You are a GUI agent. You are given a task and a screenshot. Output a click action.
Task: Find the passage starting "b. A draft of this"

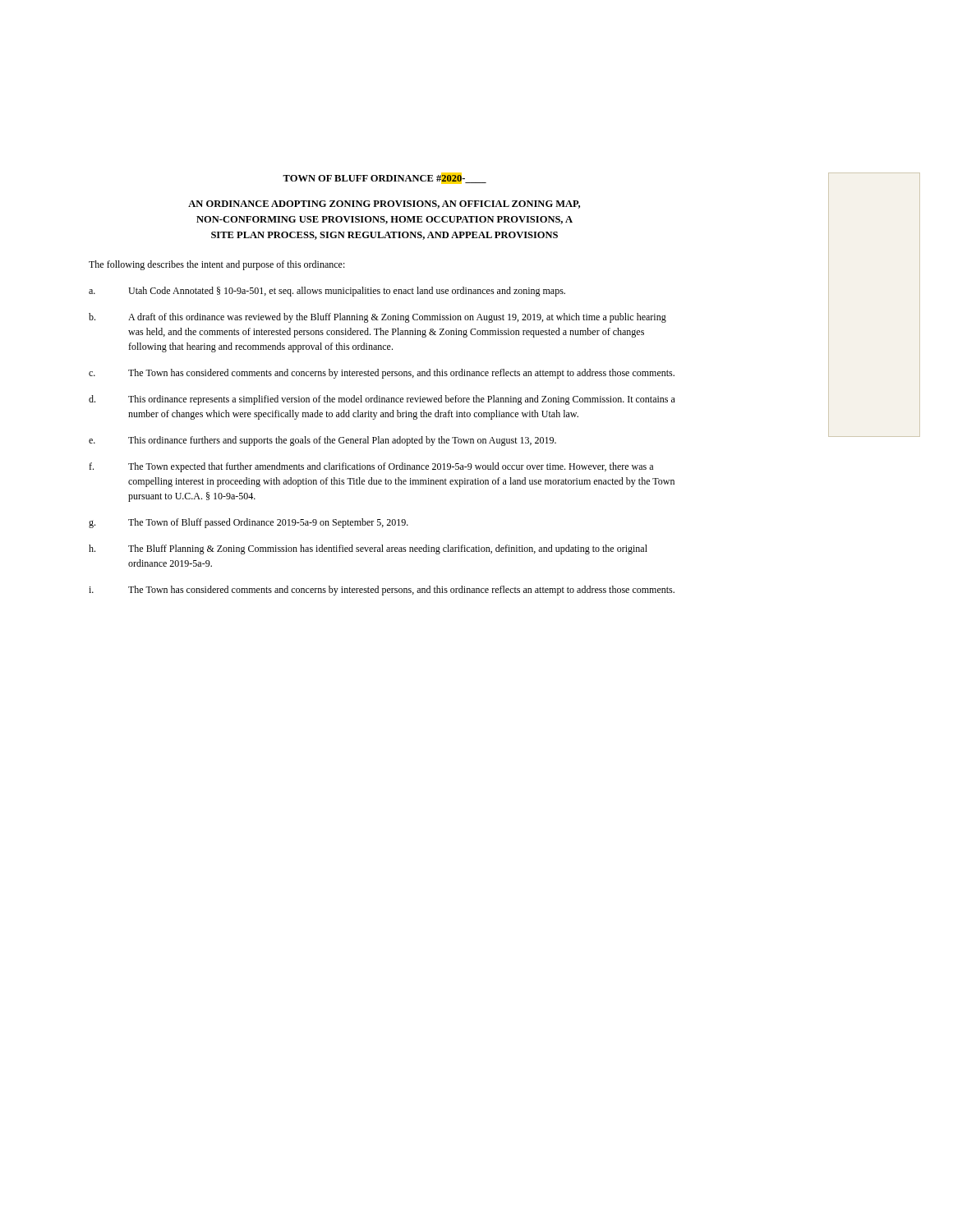tap(384, 332)
